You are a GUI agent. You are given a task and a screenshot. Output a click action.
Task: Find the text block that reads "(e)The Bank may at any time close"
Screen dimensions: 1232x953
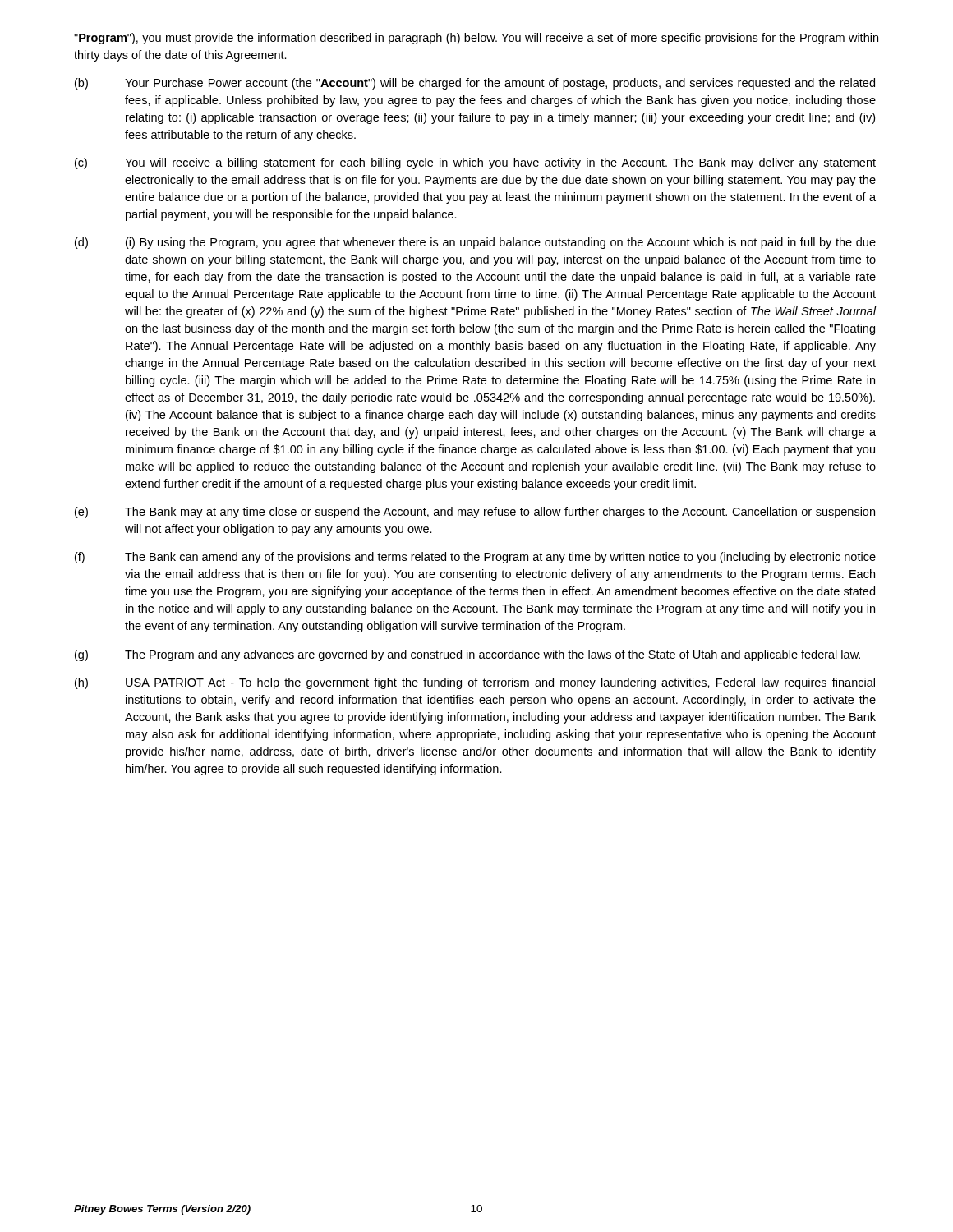(x=476, y=521)
